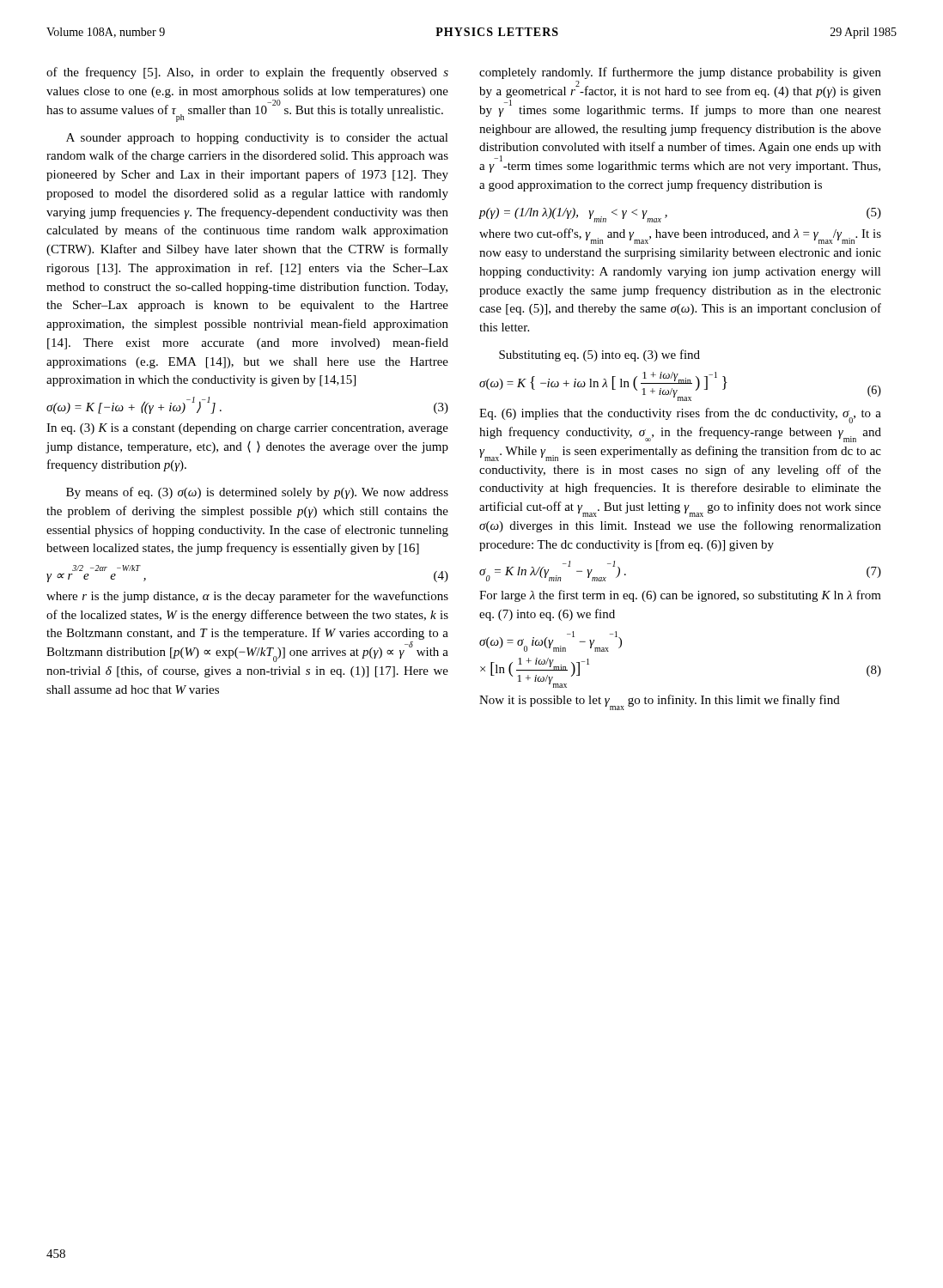Image resolution: width=943 pixels, height=1288 pixels.
Task: Where is the formula that starts "p(γ) = (1/ln λ)(1/γ), γmin"?
Action: tap(568, 215)
